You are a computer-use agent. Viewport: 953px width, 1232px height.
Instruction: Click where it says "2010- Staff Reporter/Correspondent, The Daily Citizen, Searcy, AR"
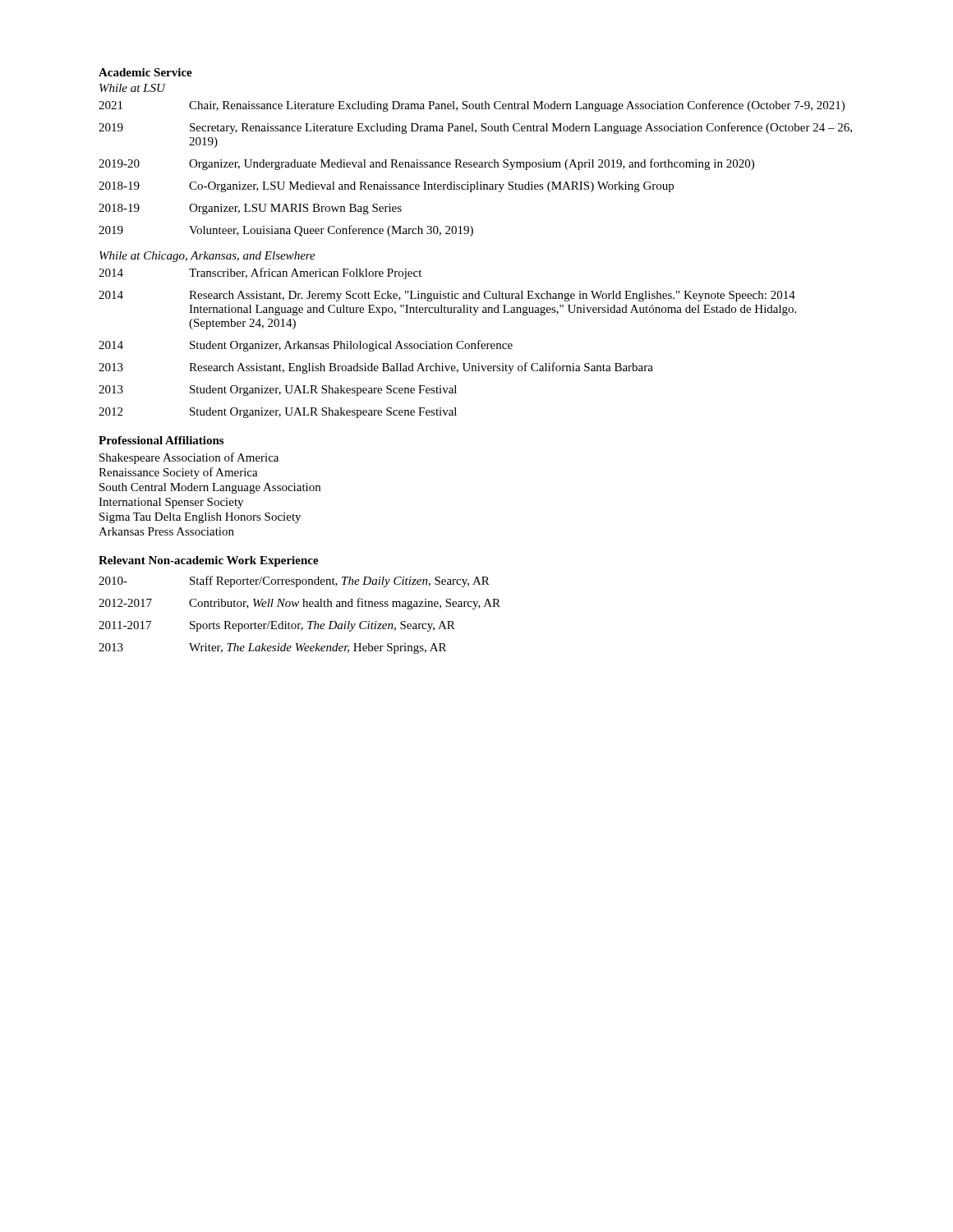[x=476, y=581]
